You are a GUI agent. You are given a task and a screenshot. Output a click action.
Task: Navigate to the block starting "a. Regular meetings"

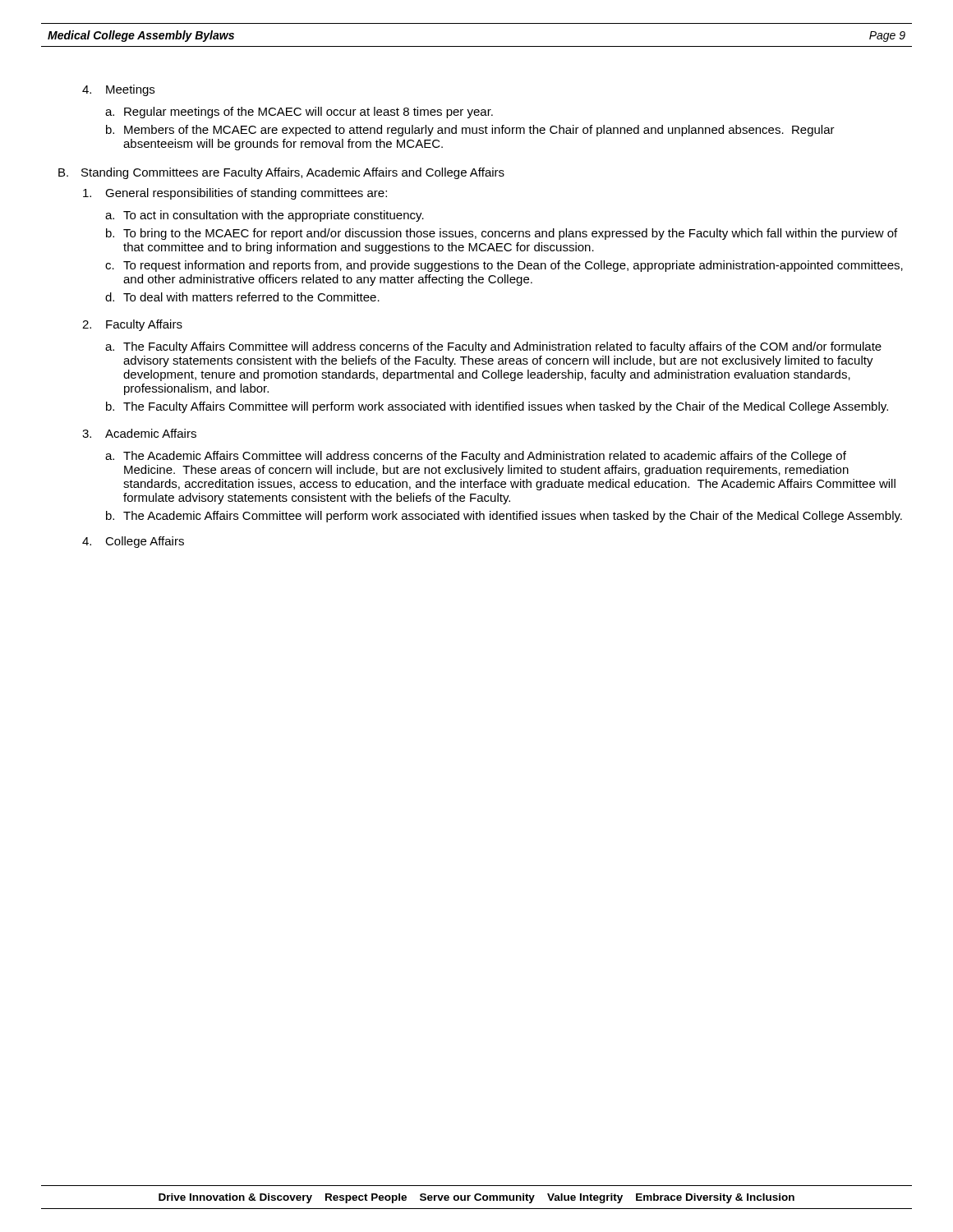pyautogui.click(x=299, y=113)
